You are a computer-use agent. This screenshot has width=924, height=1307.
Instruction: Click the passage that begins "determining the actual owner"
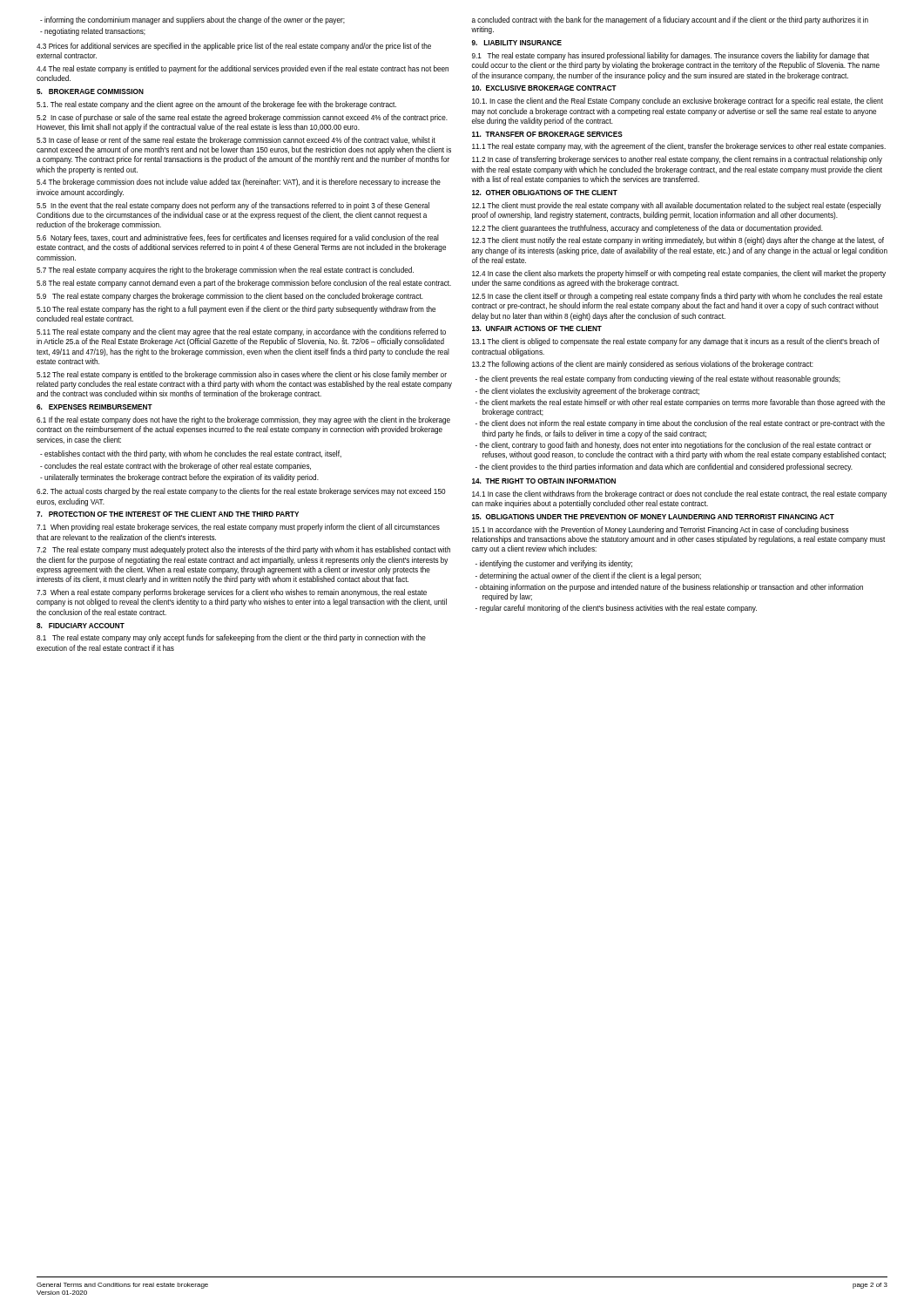[590, 576]
